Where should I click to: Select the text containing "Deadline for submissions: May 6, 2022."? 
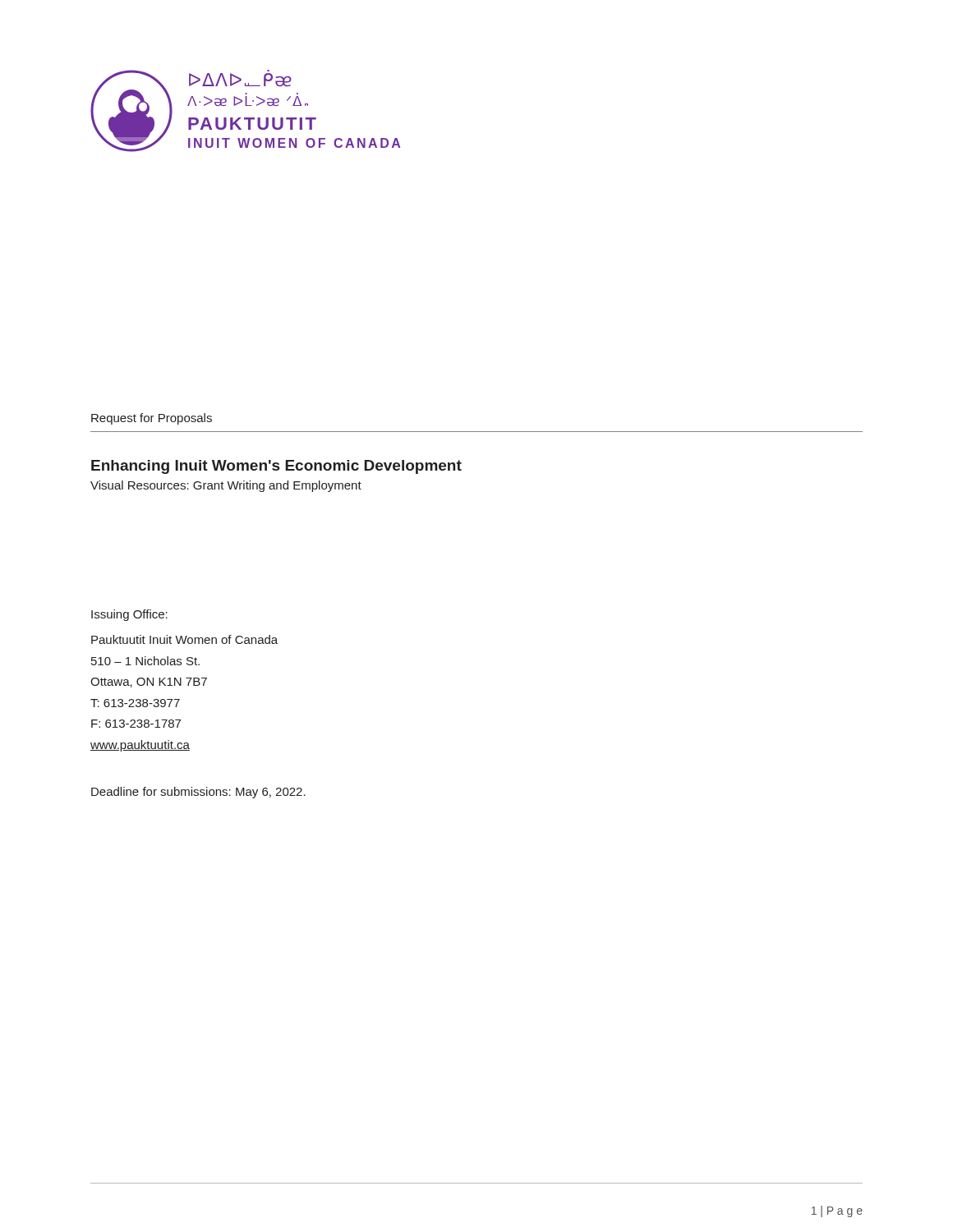point(198,791)
